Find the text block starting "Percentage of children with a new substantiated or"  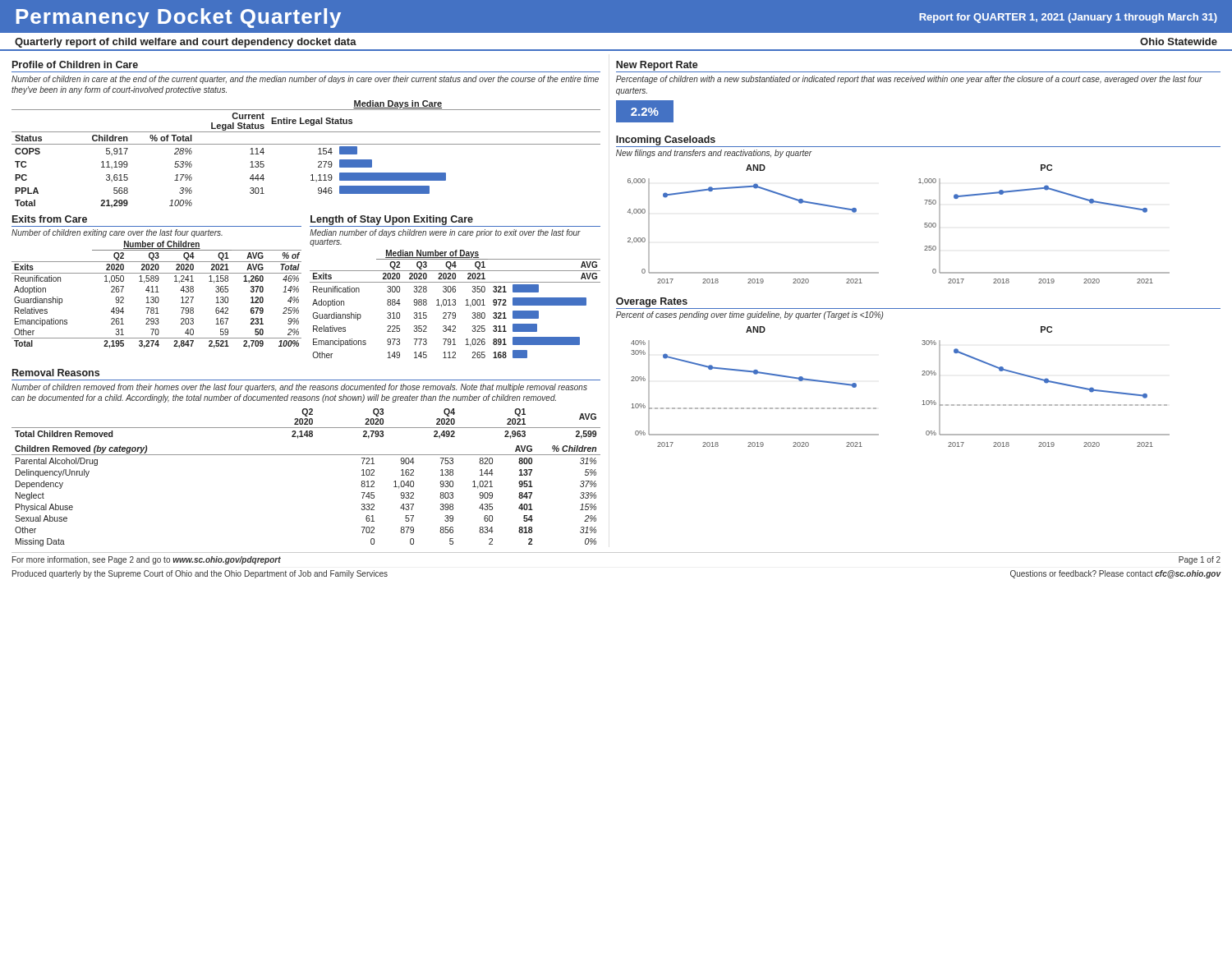click(x=909, y=85)
